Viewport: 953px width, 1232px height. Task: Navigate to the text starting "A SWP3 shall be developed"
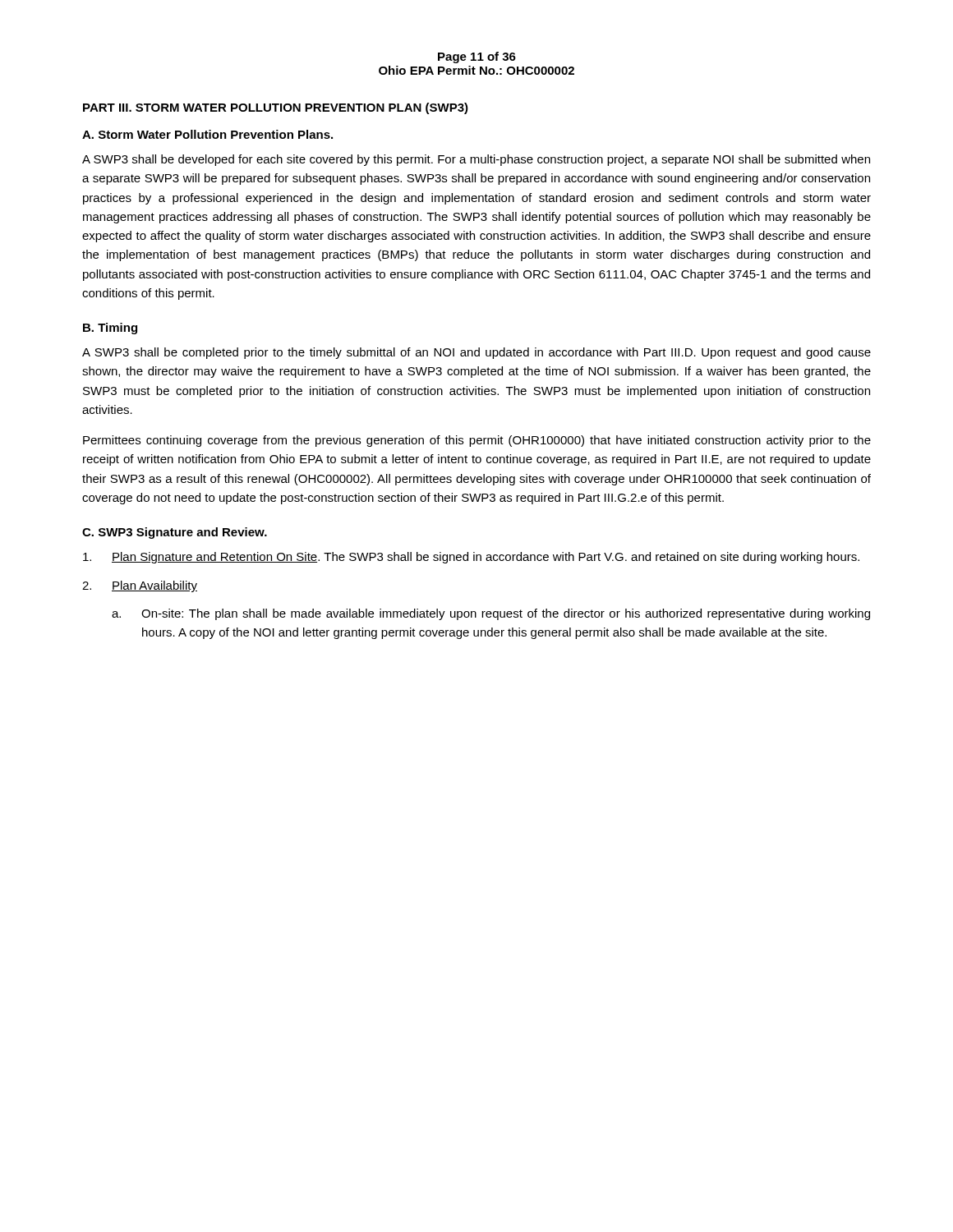(476, 226)
